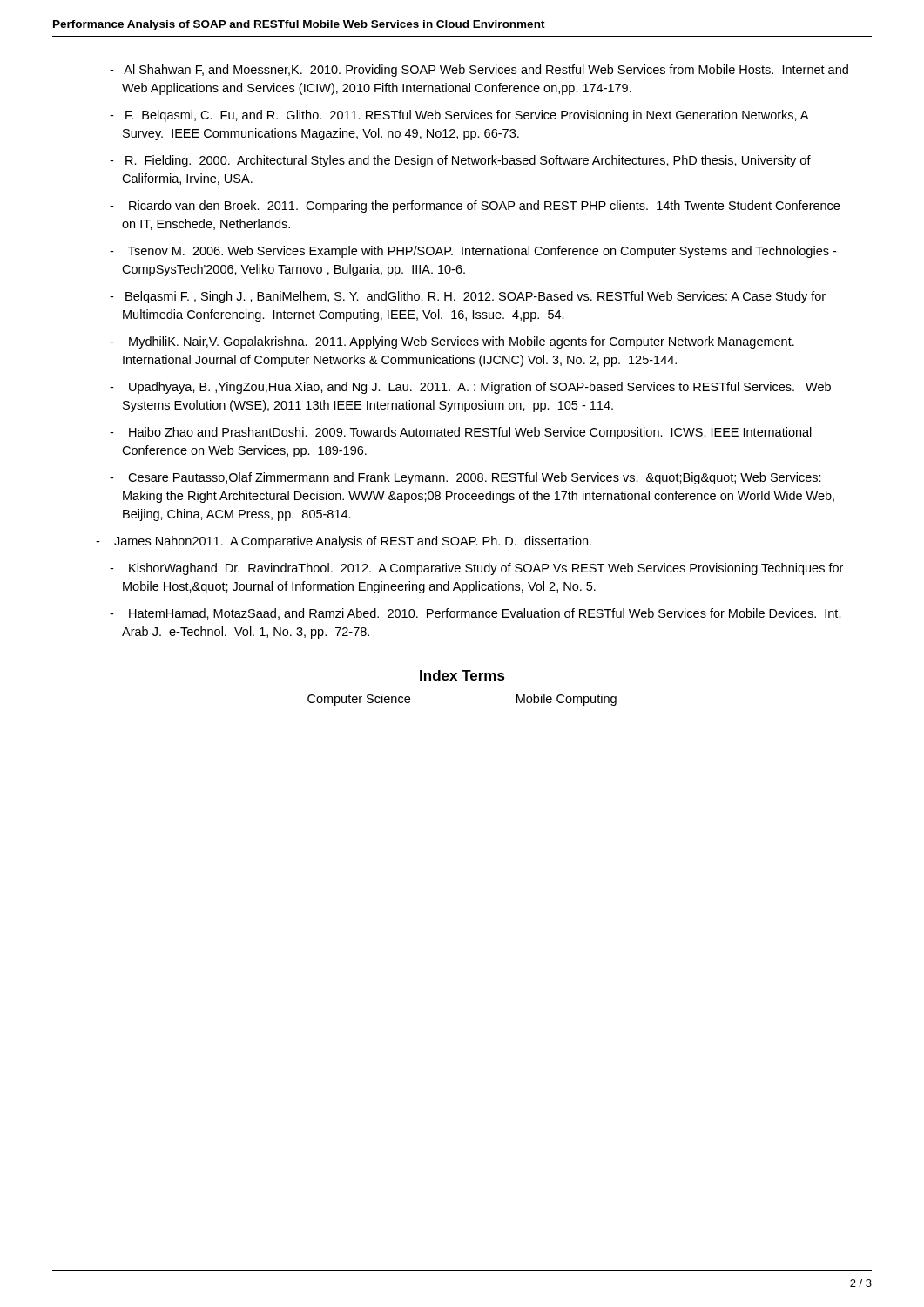This screenshot has width=924, height=1307.
Task: Locate the text starting "- Haibo Zhao"
Action: click(x=454, y=442)
